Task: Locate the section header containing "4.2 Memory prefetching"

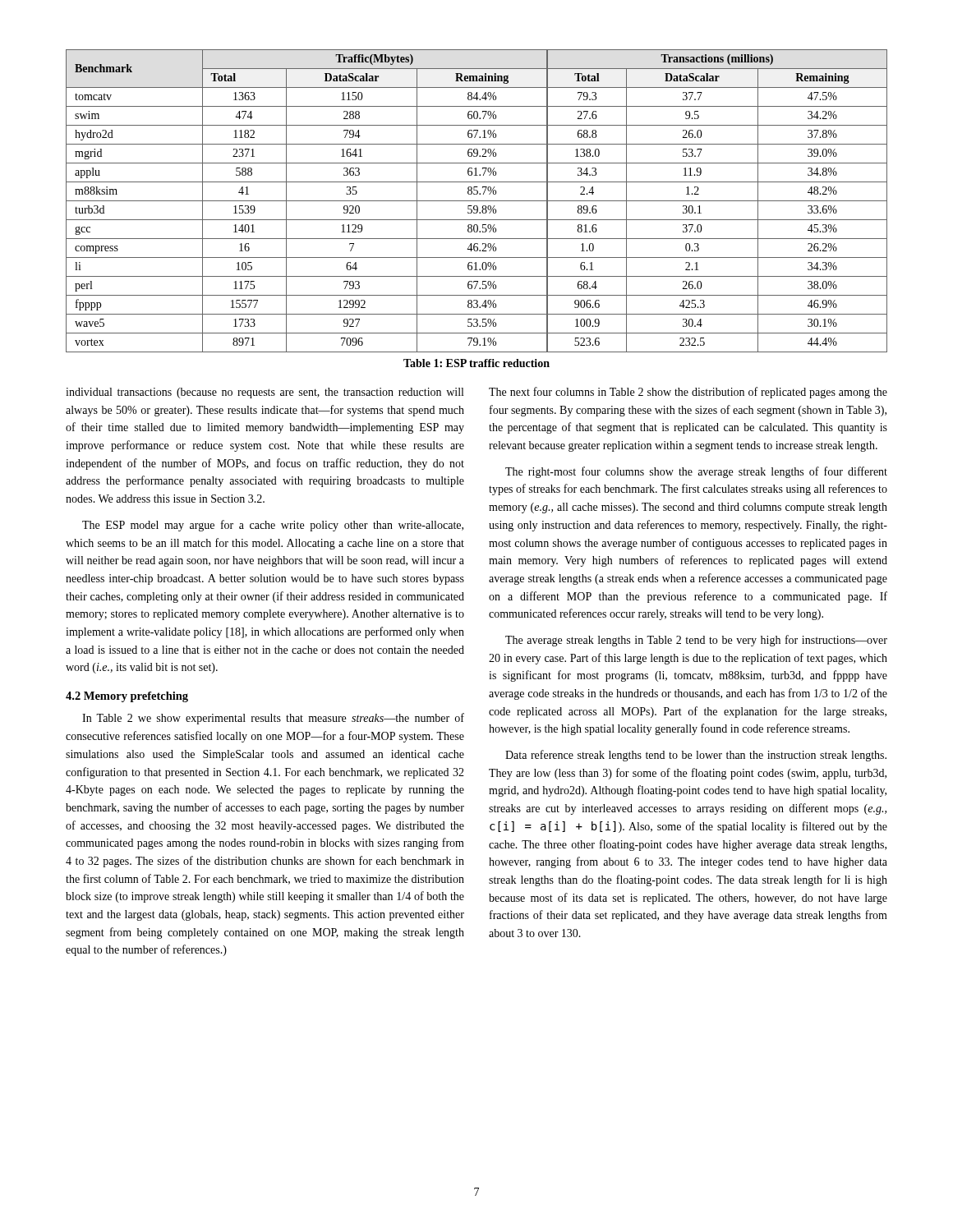Action: pos(127,697)
